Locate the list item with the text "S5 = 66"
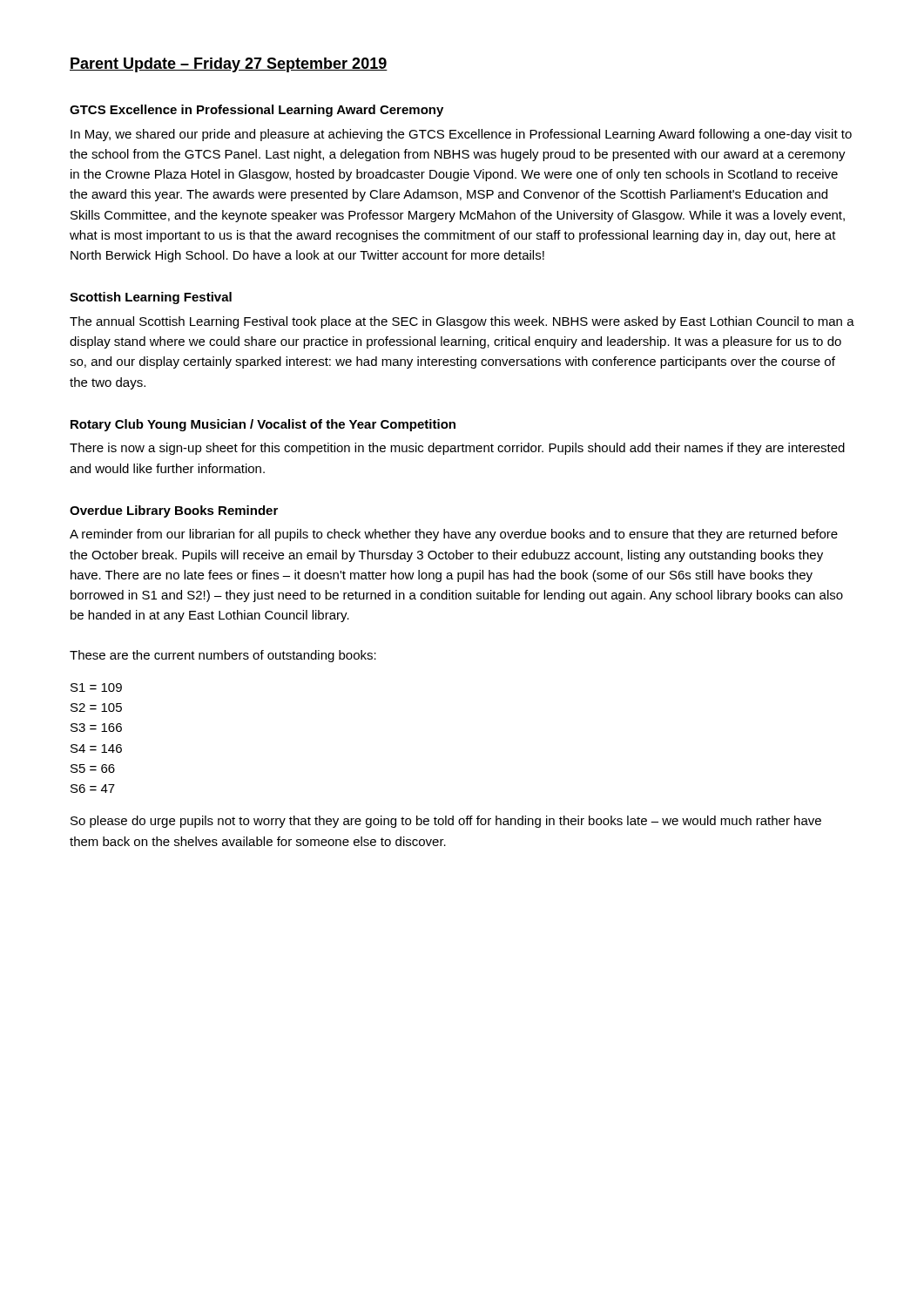This screenshot has height=1307, width=924. click(x=92, y=768)
